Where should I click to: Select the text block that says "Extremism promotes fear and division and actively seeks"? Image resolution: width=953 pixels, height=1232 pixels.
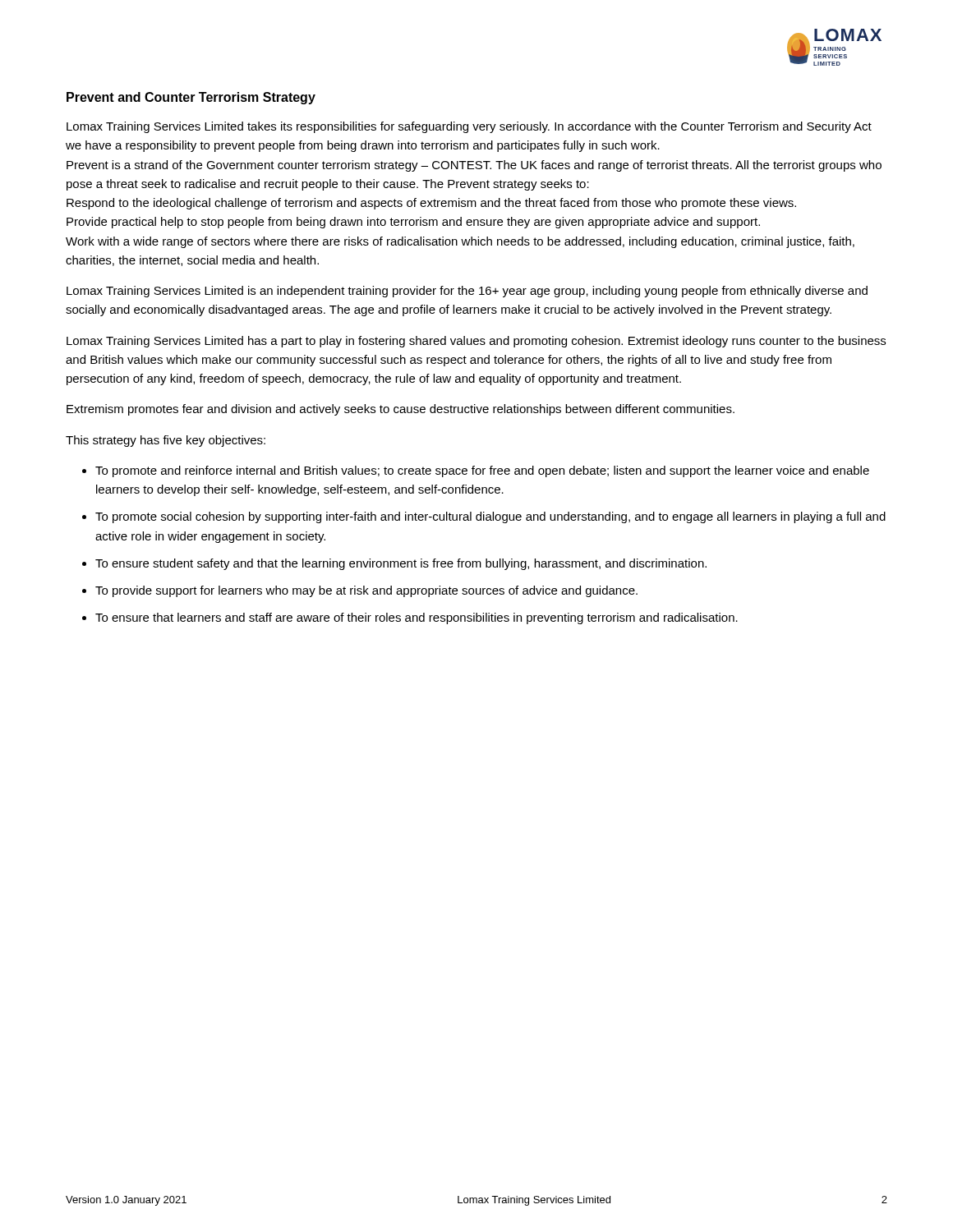tap(401, 409)
